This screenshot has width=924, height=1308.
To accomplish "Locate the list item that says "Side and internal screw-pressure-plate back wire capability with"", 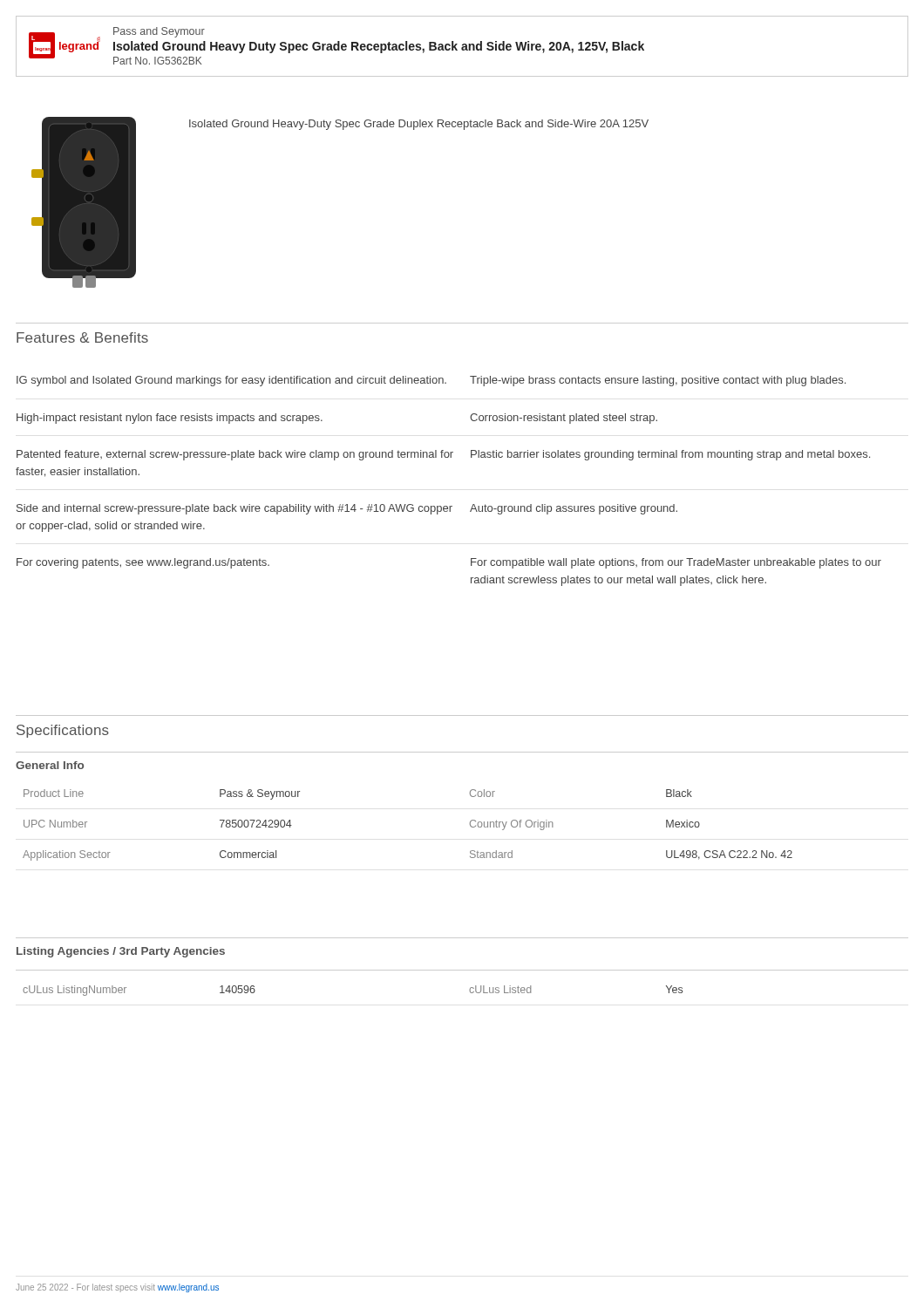I will click(234, 516).
